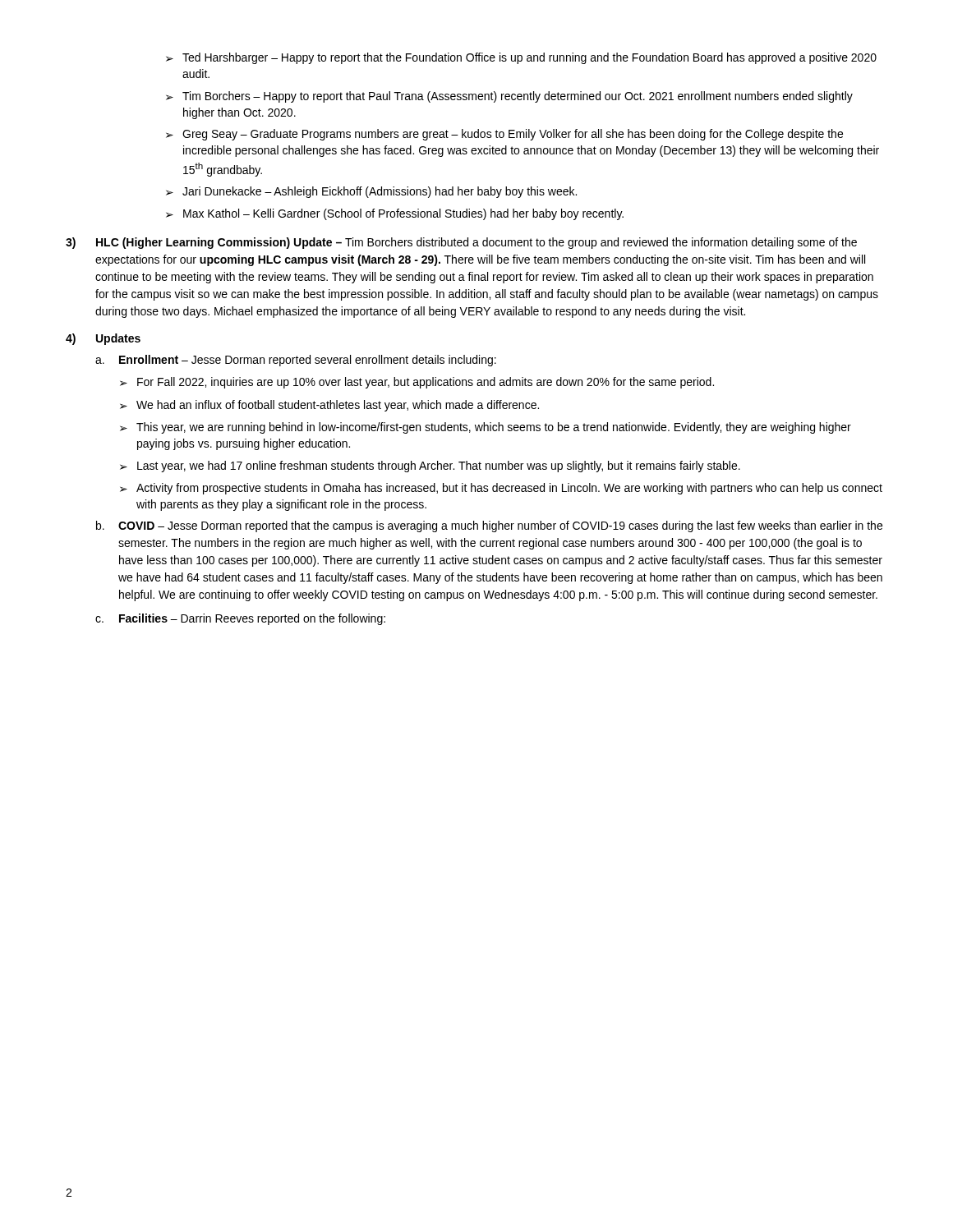Click the passage that begins "c. Facilities – Darrin Reeves reported on the"
This screenshot has height=1232, width=953.
tap(241, 619)
